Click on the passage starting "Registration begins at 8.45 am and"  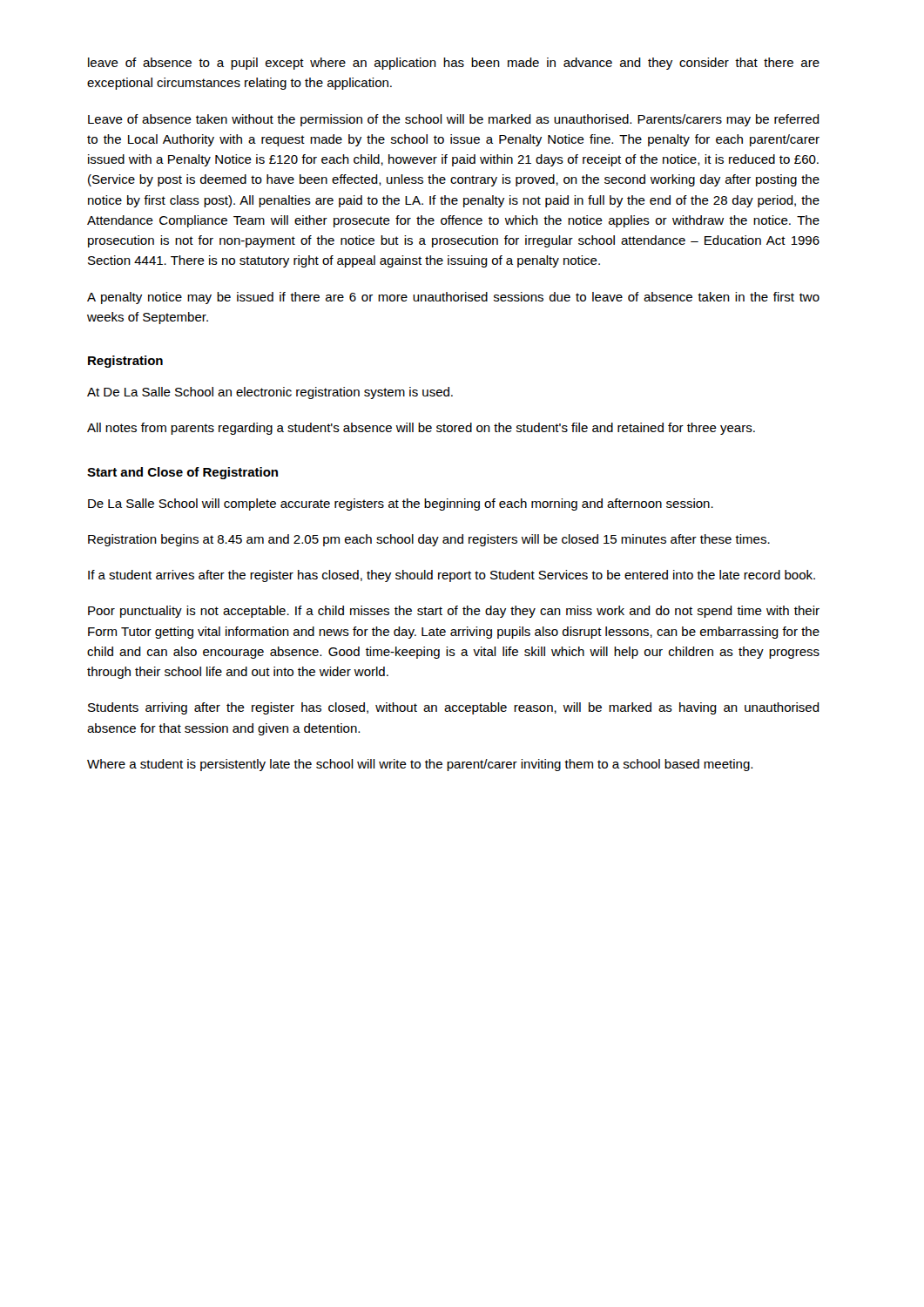coord(429,539)
